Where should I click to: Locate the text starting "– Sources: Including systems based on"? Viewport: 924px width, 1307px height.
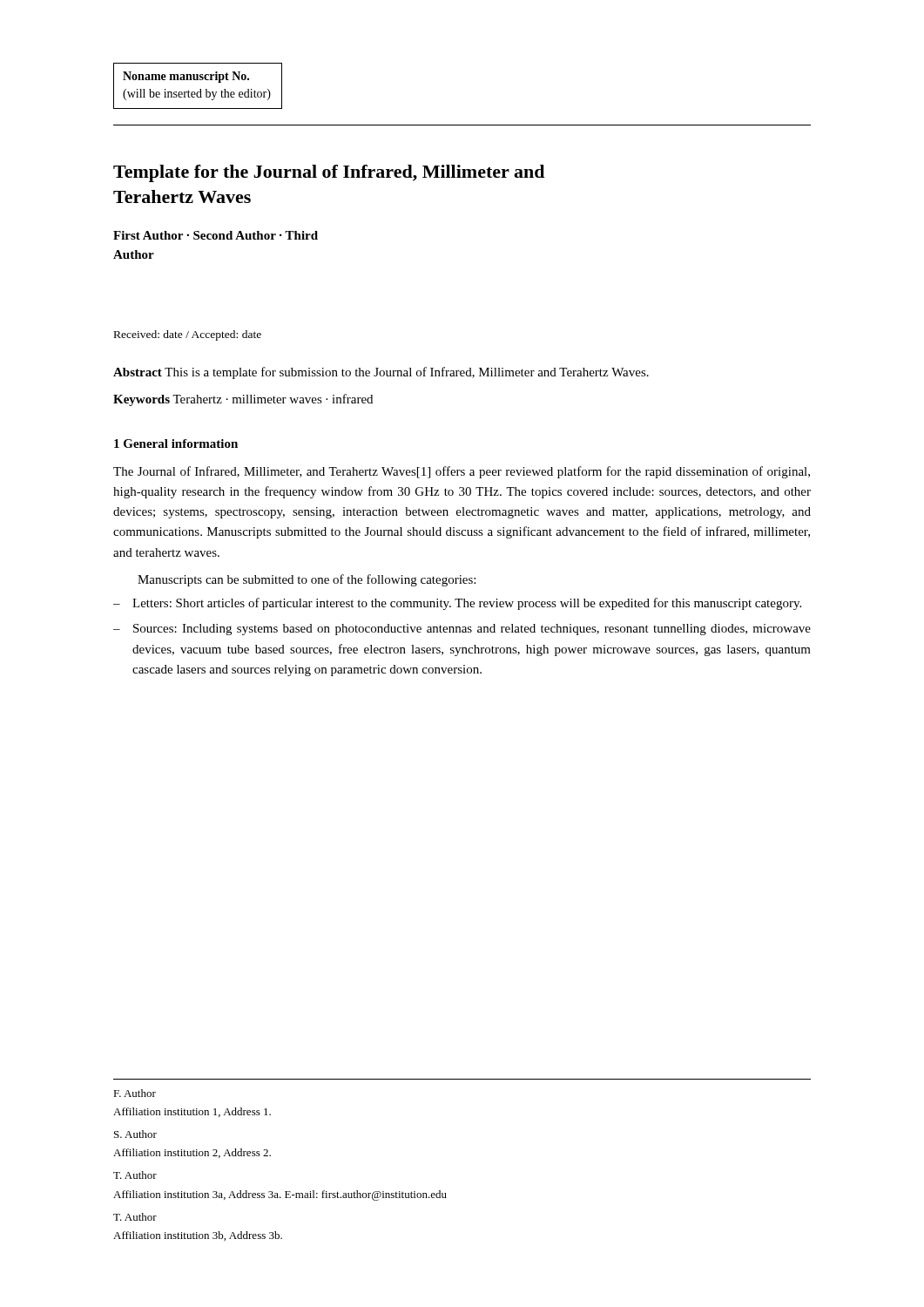462,649
